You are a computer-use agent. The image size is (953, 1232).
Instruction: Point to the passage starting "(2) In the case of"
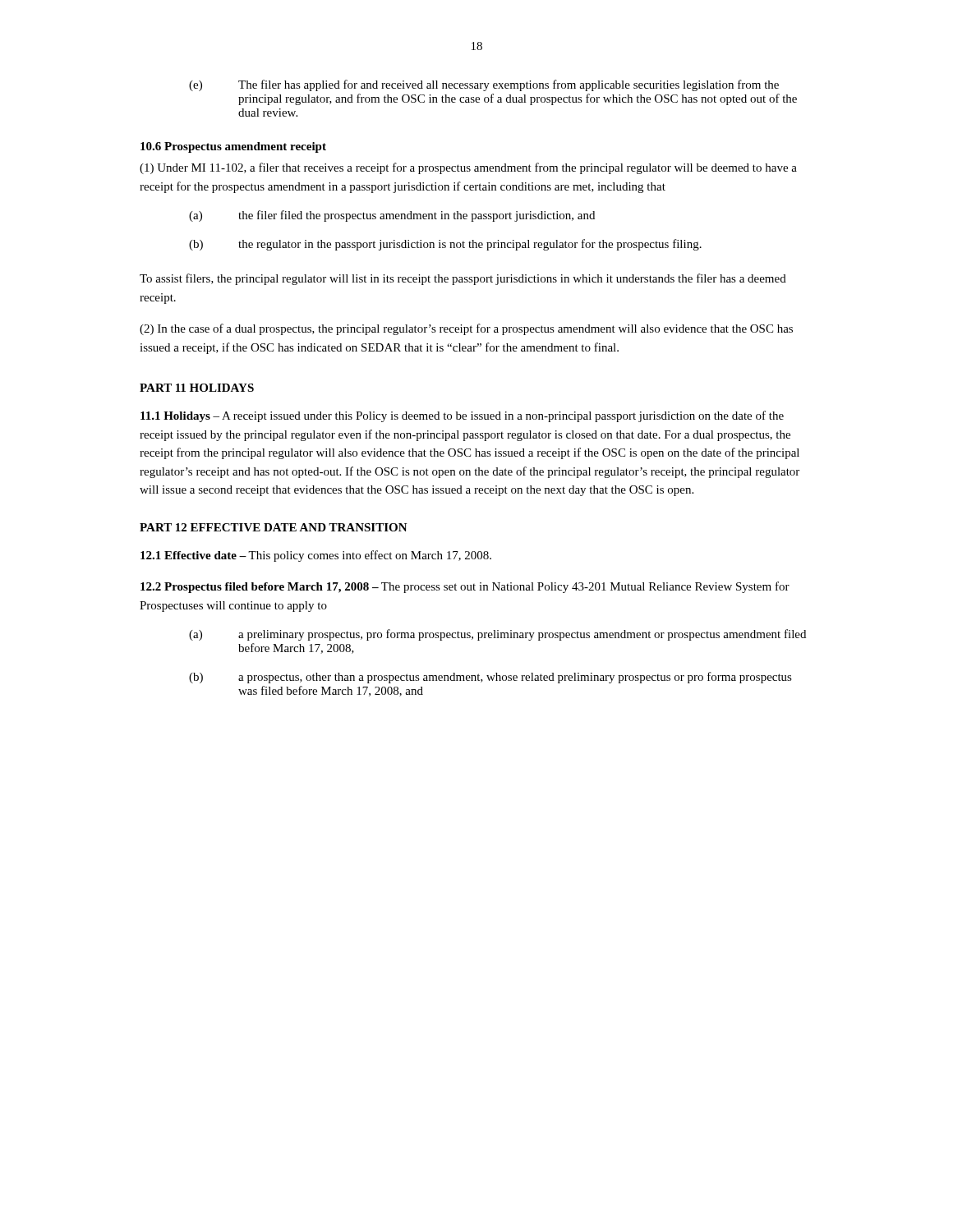(476, 338)
